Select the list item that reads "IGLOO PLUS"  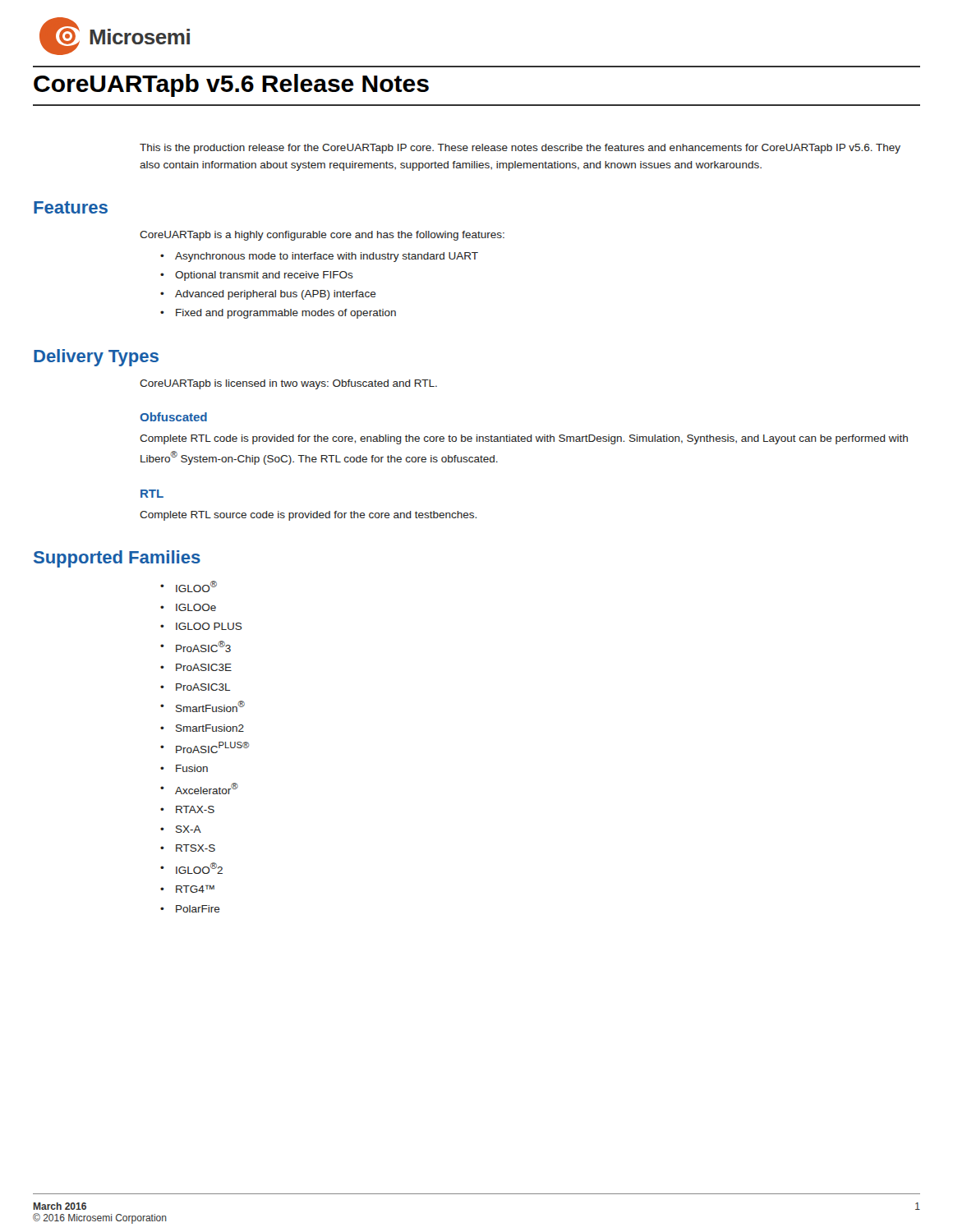click(x=209, y=627)
